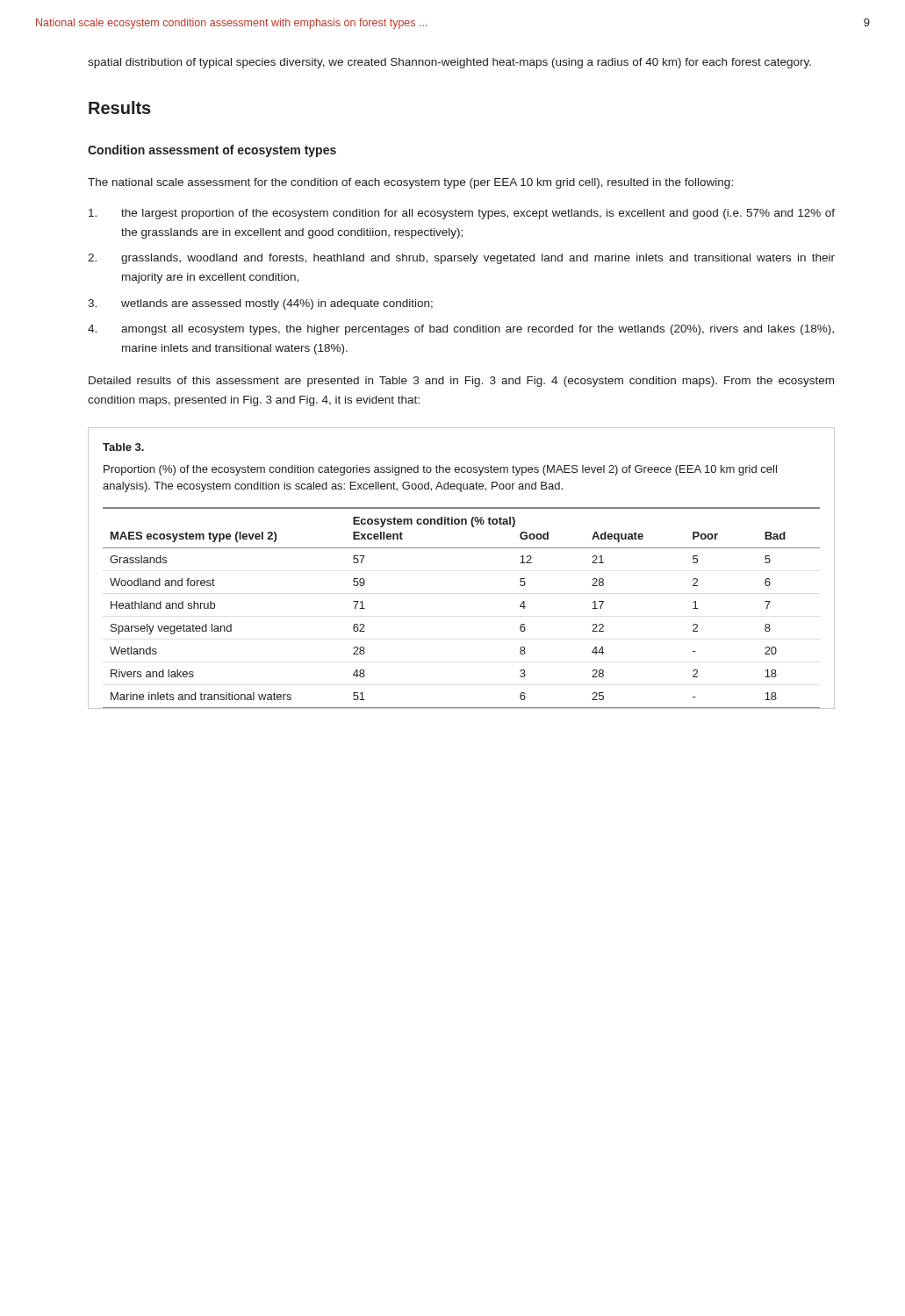905x1316 pixels.
Task: Find the text block with the text "Detailed results of this assessment are"
Action: pyautogui.click(x=461, y=390)
